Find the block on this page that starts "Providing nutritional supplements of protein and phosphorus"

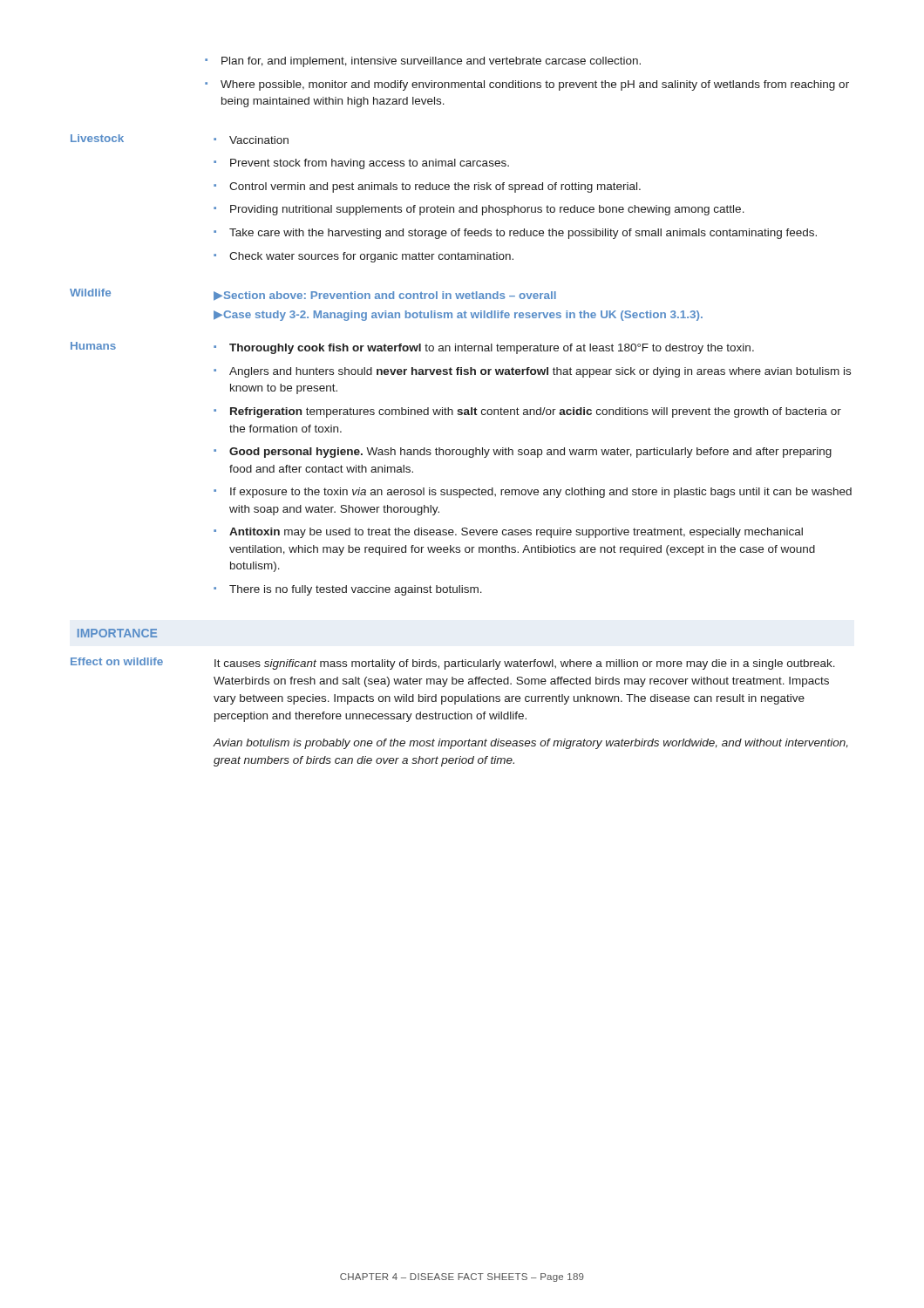(x=534, y=209)
